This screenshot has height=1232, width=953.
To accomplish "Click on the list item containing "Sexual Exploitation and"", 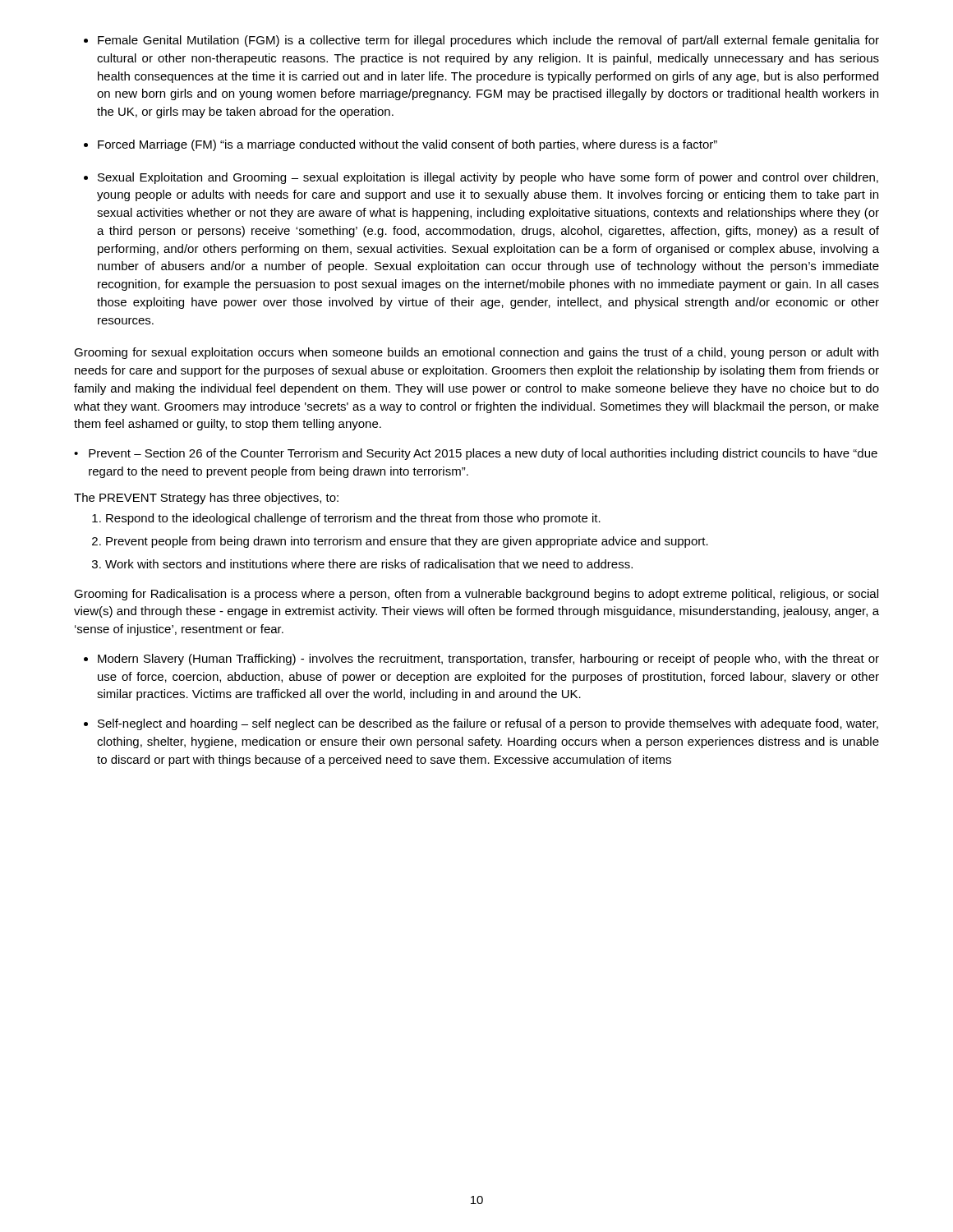I will pyautogui.click(x=488, y=248).
